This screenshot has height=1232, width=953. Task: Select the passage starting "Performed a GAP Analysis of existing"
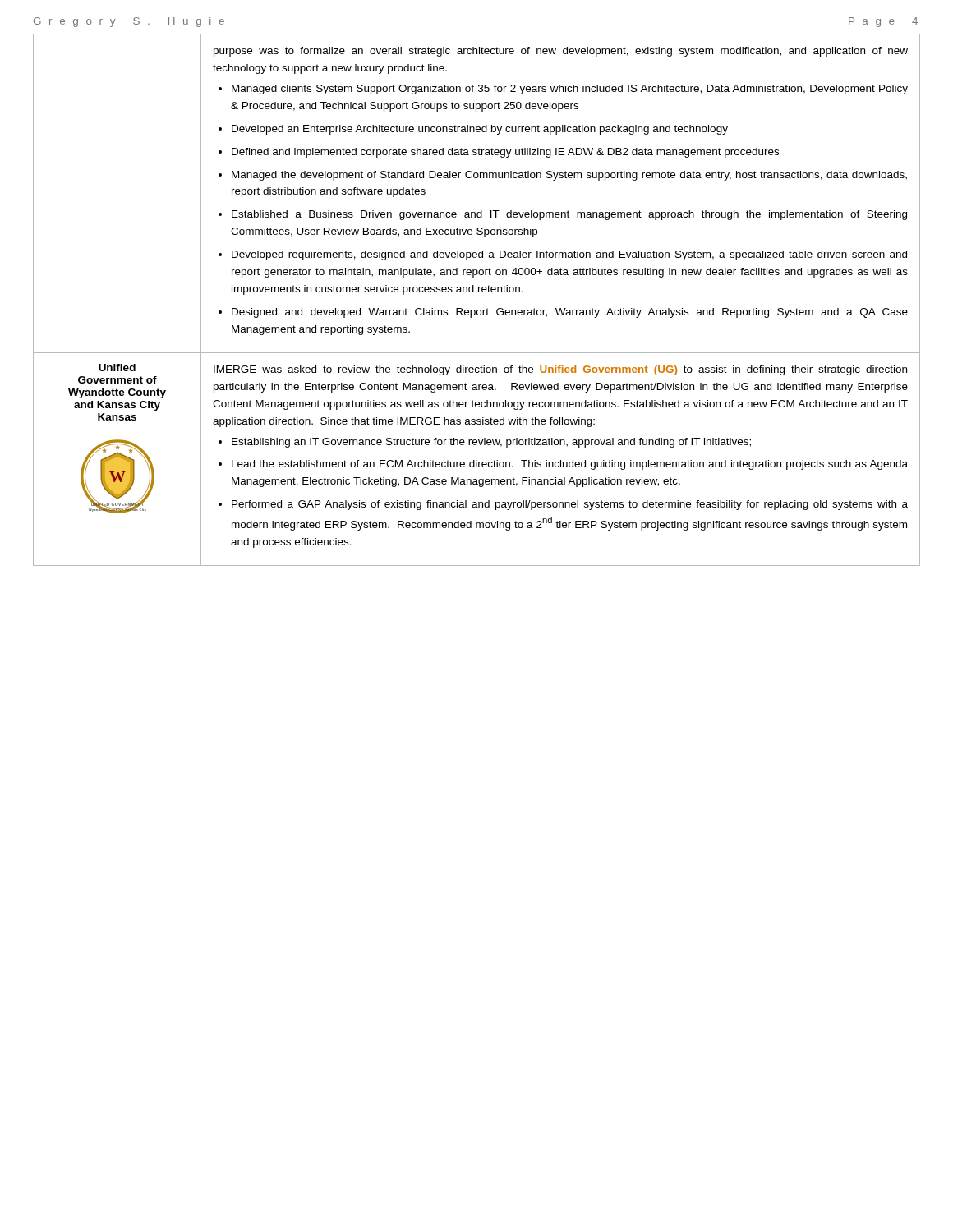(x=569, y=523)
